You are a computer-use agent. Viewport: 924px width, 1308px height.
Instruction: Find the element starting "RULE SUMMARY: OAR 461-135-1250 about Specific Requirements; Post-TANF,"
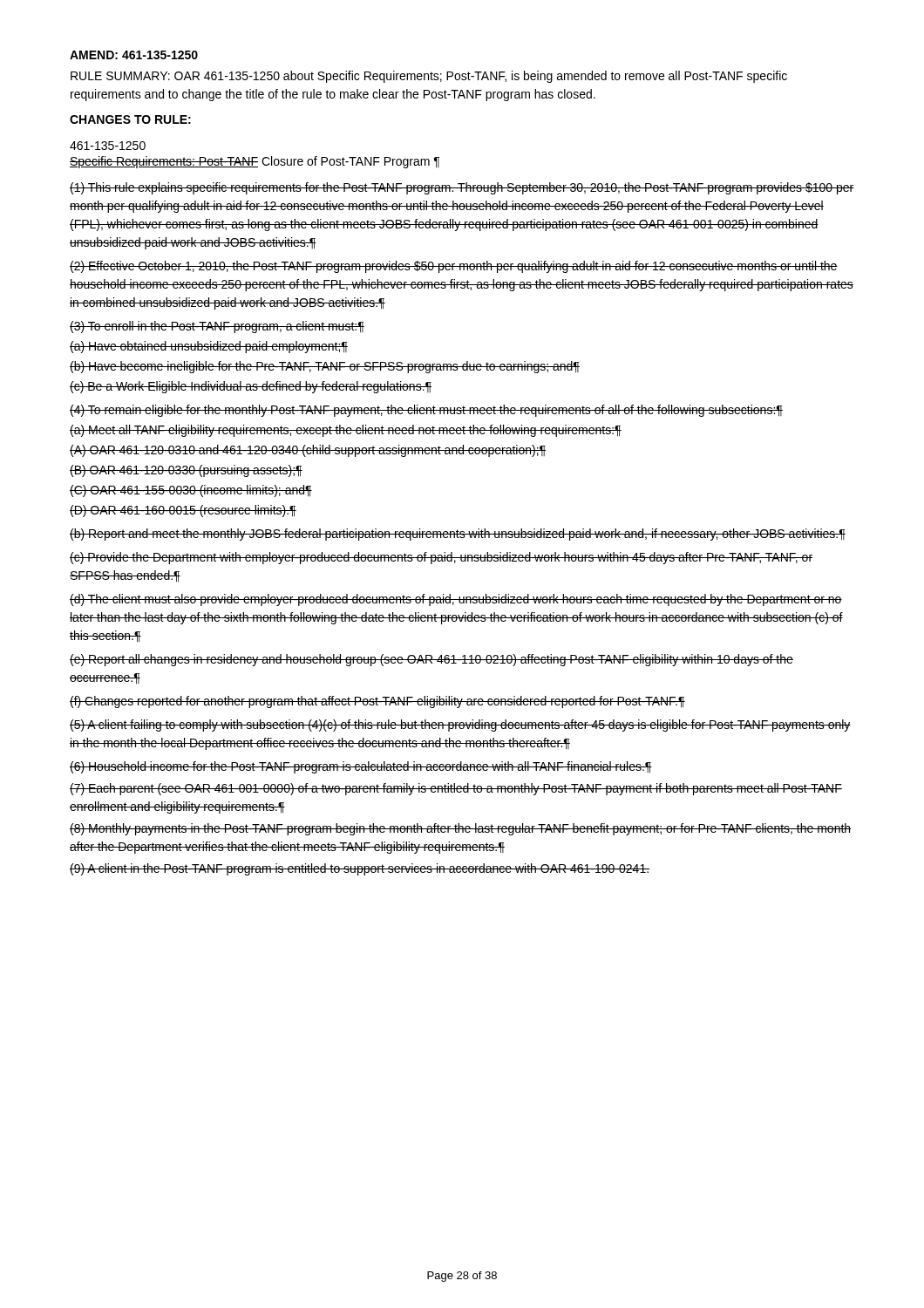[429, 85]
